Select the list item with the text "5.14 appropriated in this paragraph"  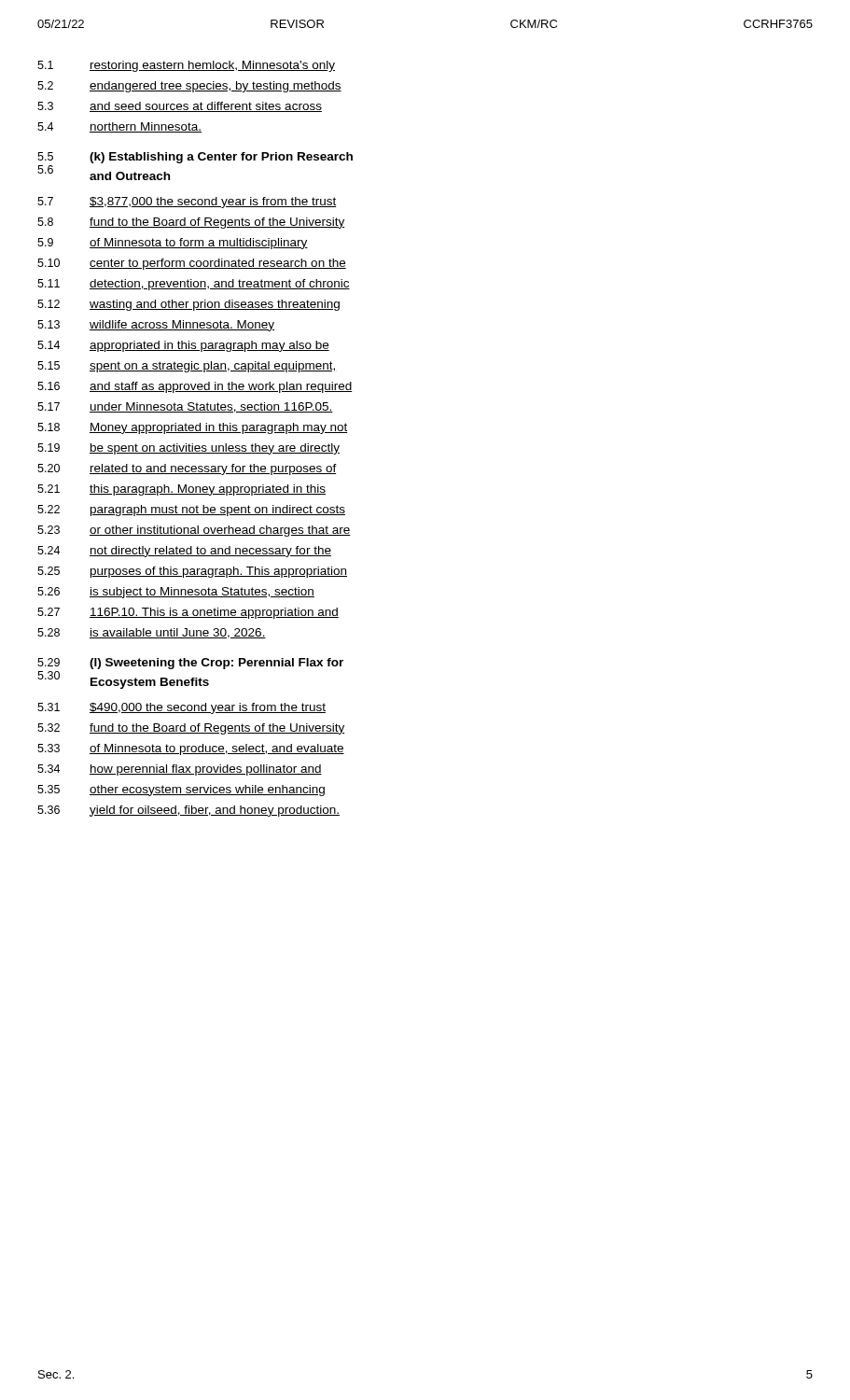[x=183, y=346]
